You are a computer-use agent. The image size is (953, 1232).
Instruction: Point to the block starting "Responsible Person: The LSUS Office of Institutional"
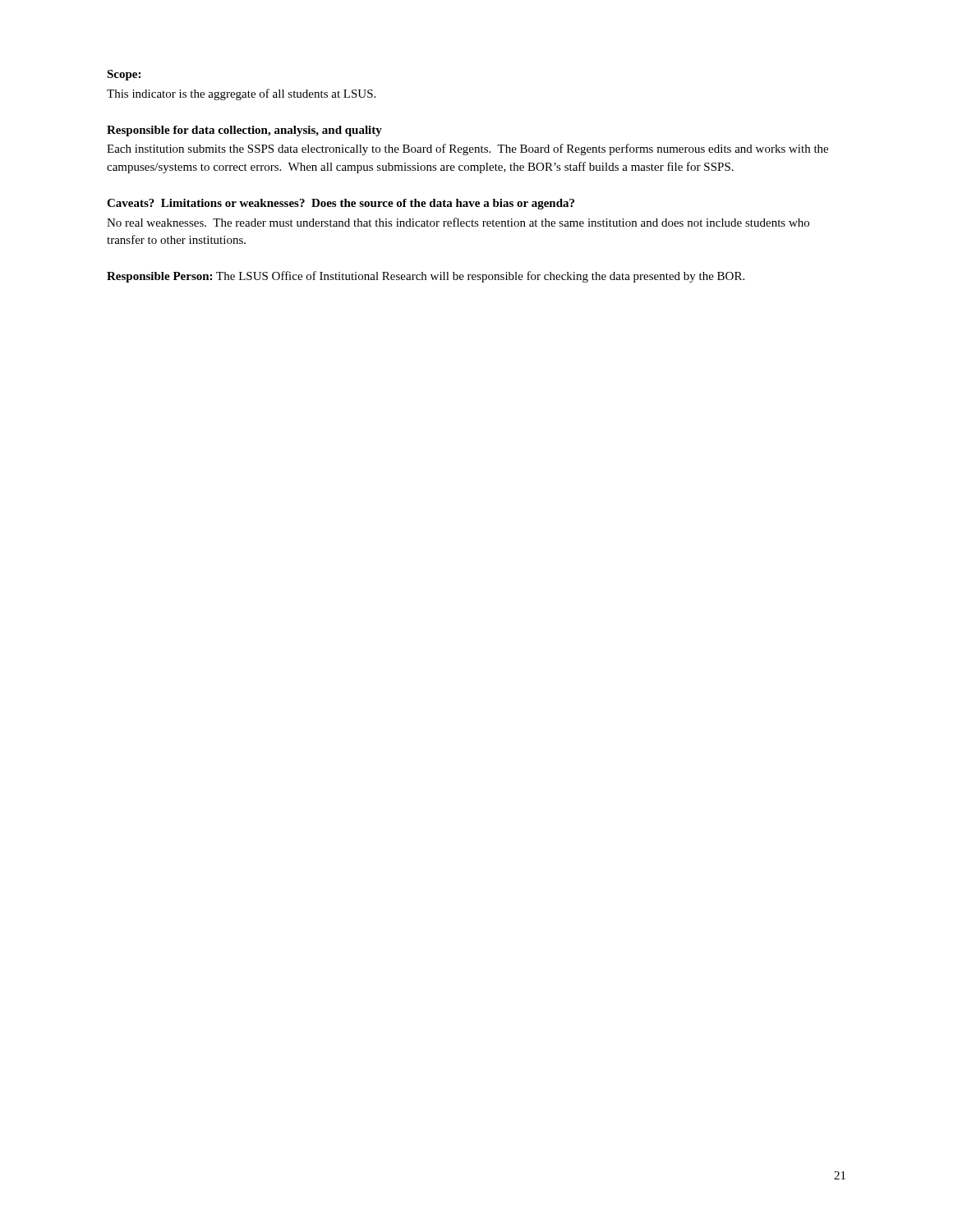coord(426,276)
